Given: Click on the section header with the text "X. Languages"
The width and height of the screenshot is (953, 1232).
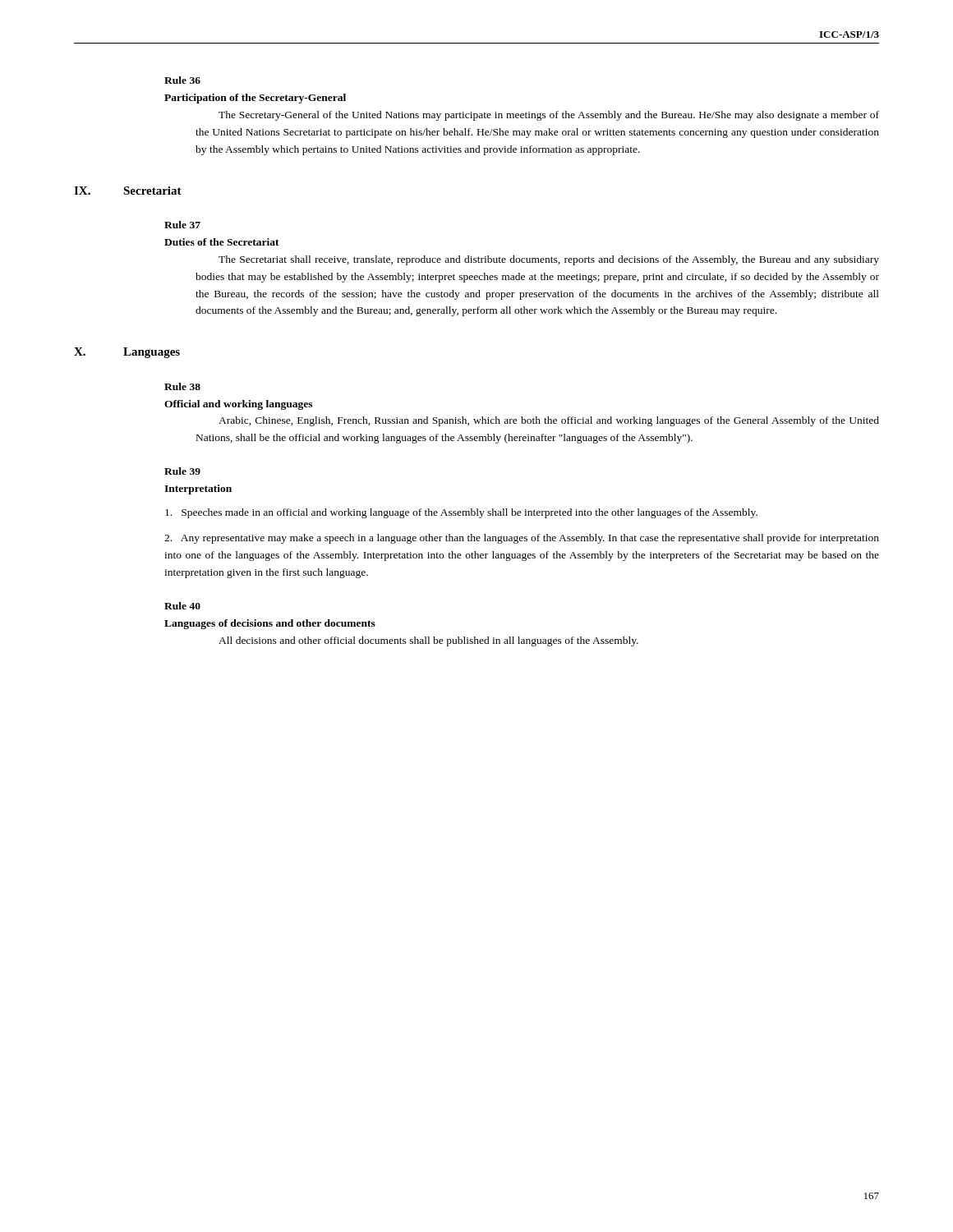Looking at the screenshot, I should point(172,352).
